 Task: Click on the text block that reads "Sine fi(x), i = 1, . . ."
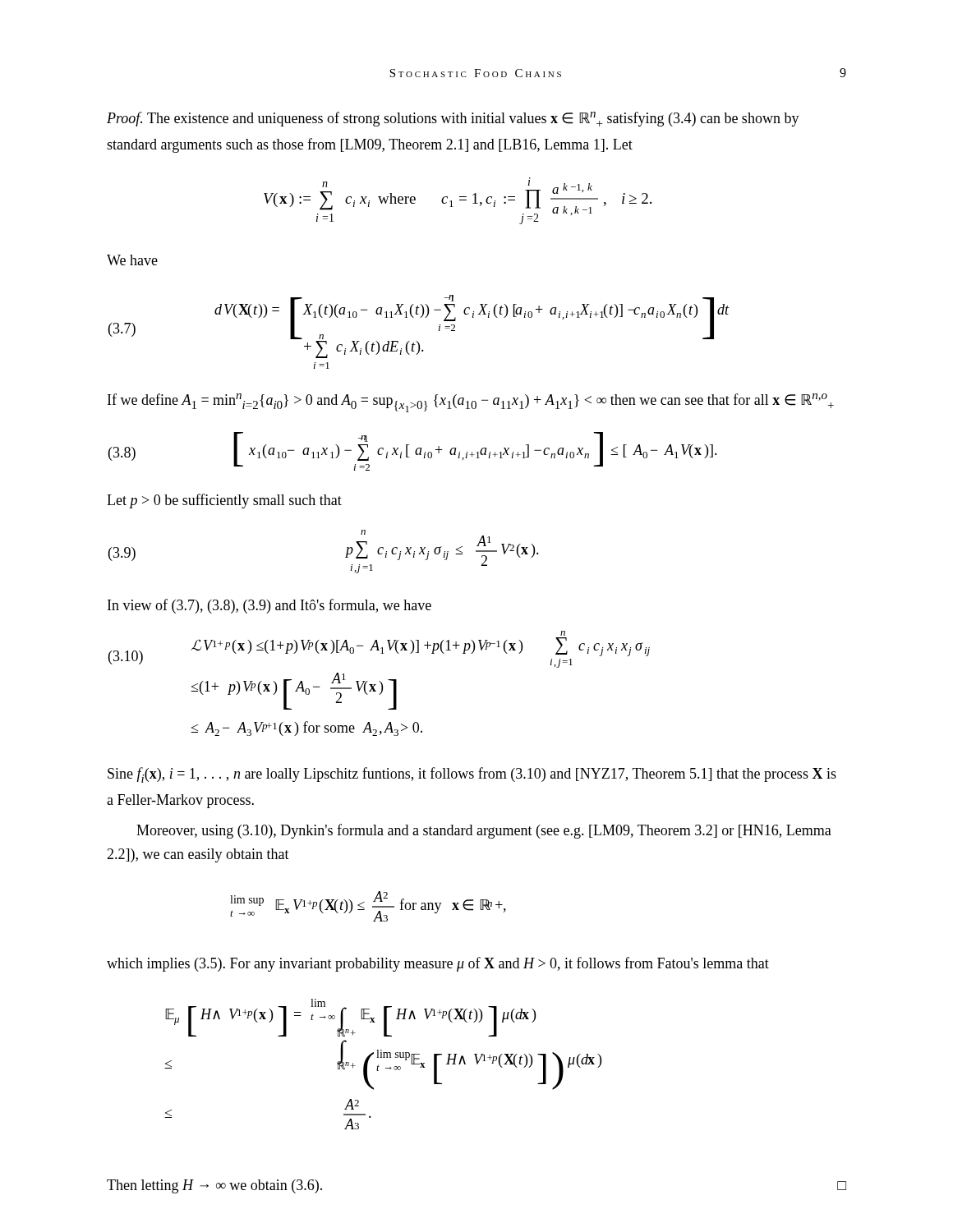click(472, 787)
